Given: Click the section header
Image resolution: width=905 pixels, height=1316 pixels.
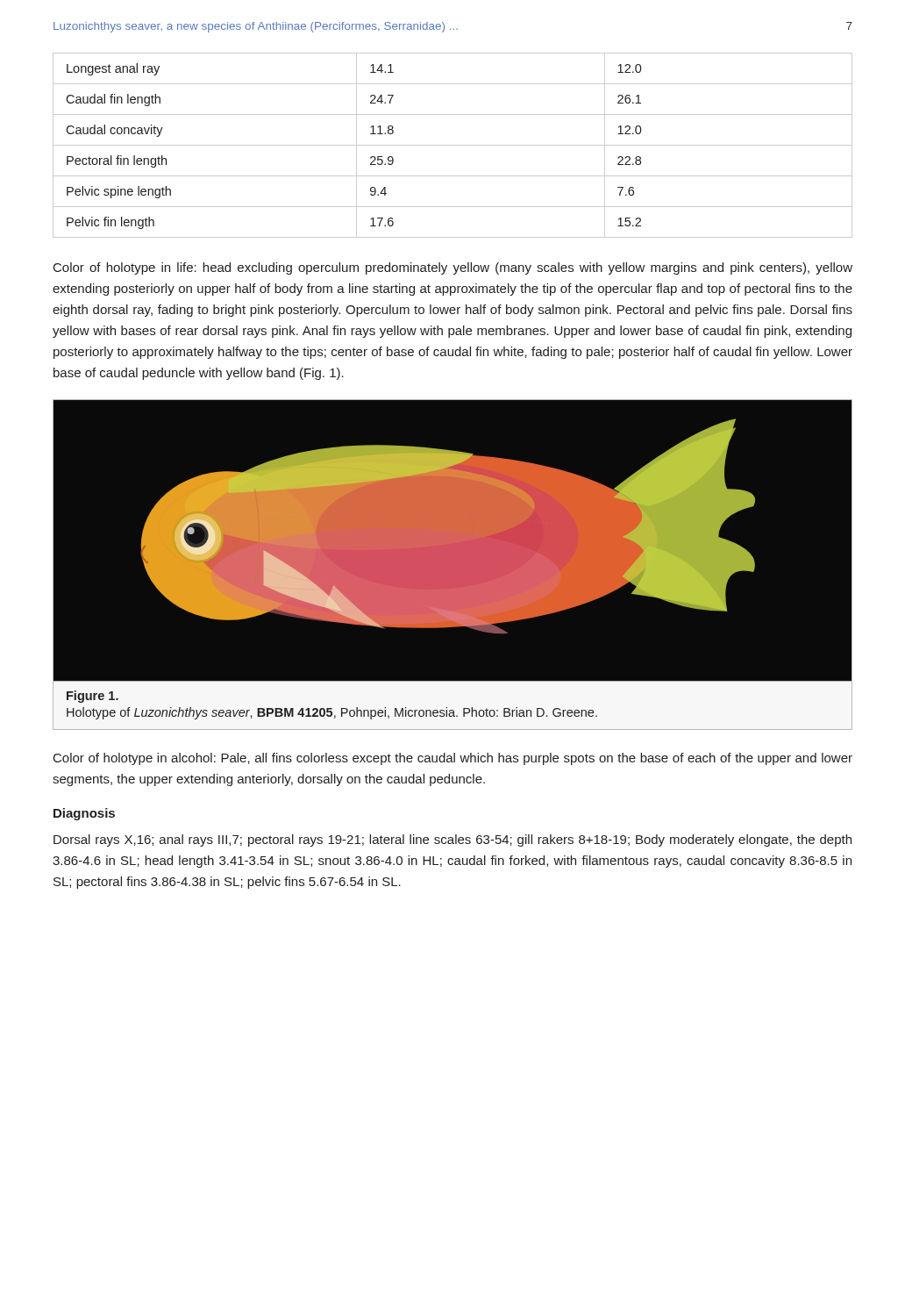Looking at the screenshot, I should pos(84,813).
